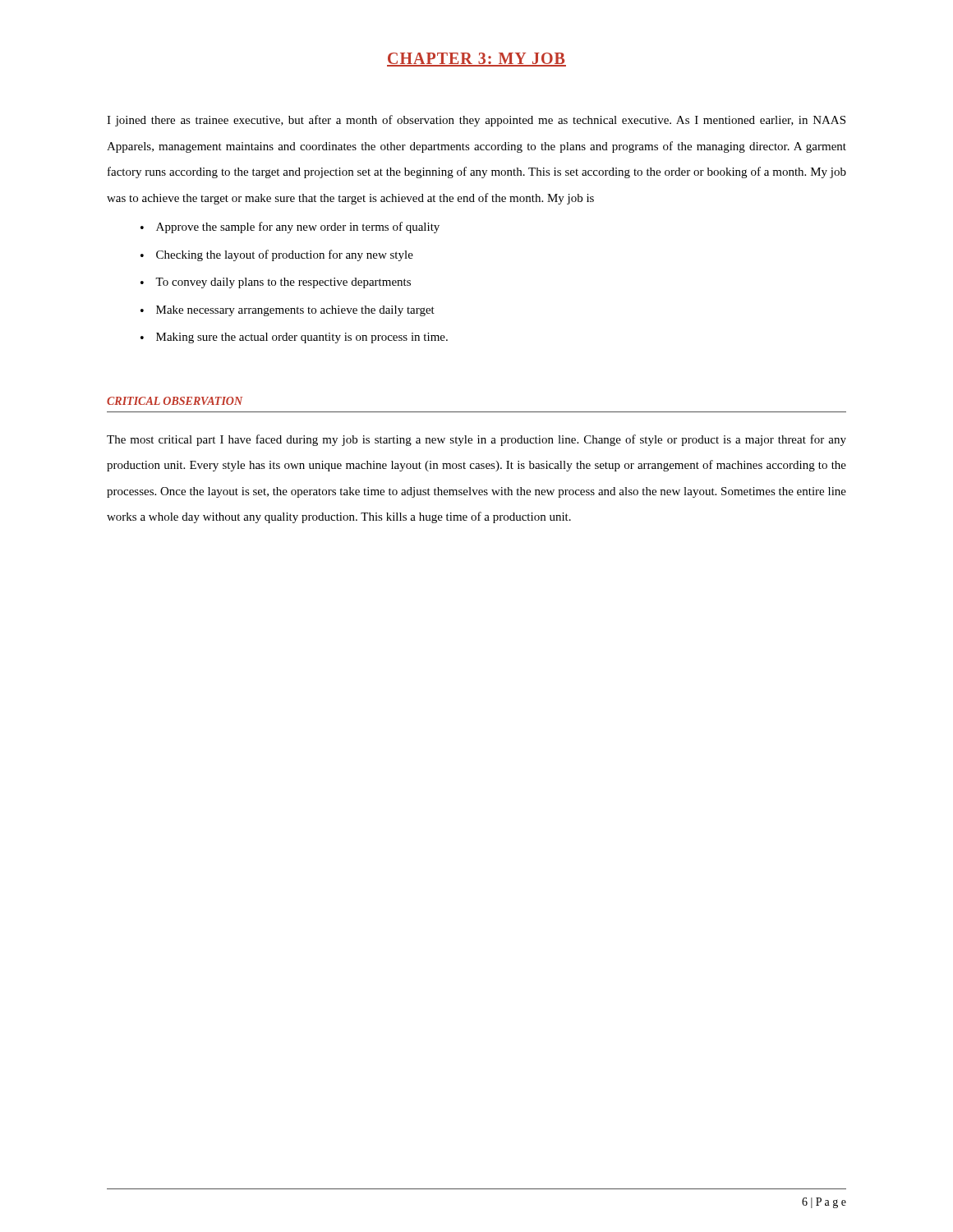Locate the block starting "The most critical"

pos(476,478)
